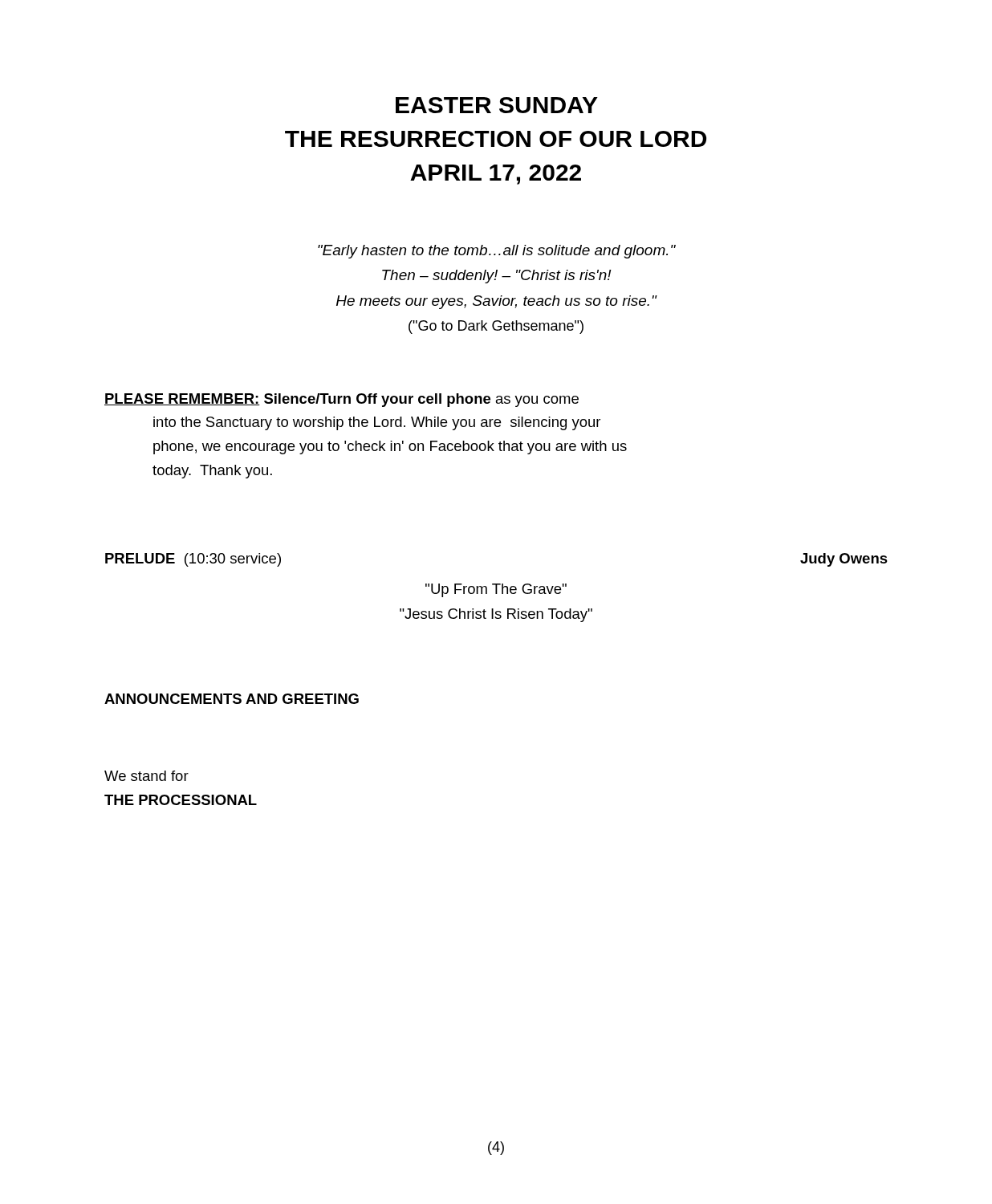Image resolution: width=992 pixels, height=1204 pixels.
Task: Locate the region starting "We stand for THE PROCESSIONAL"
Action: (x=181, y=788)
